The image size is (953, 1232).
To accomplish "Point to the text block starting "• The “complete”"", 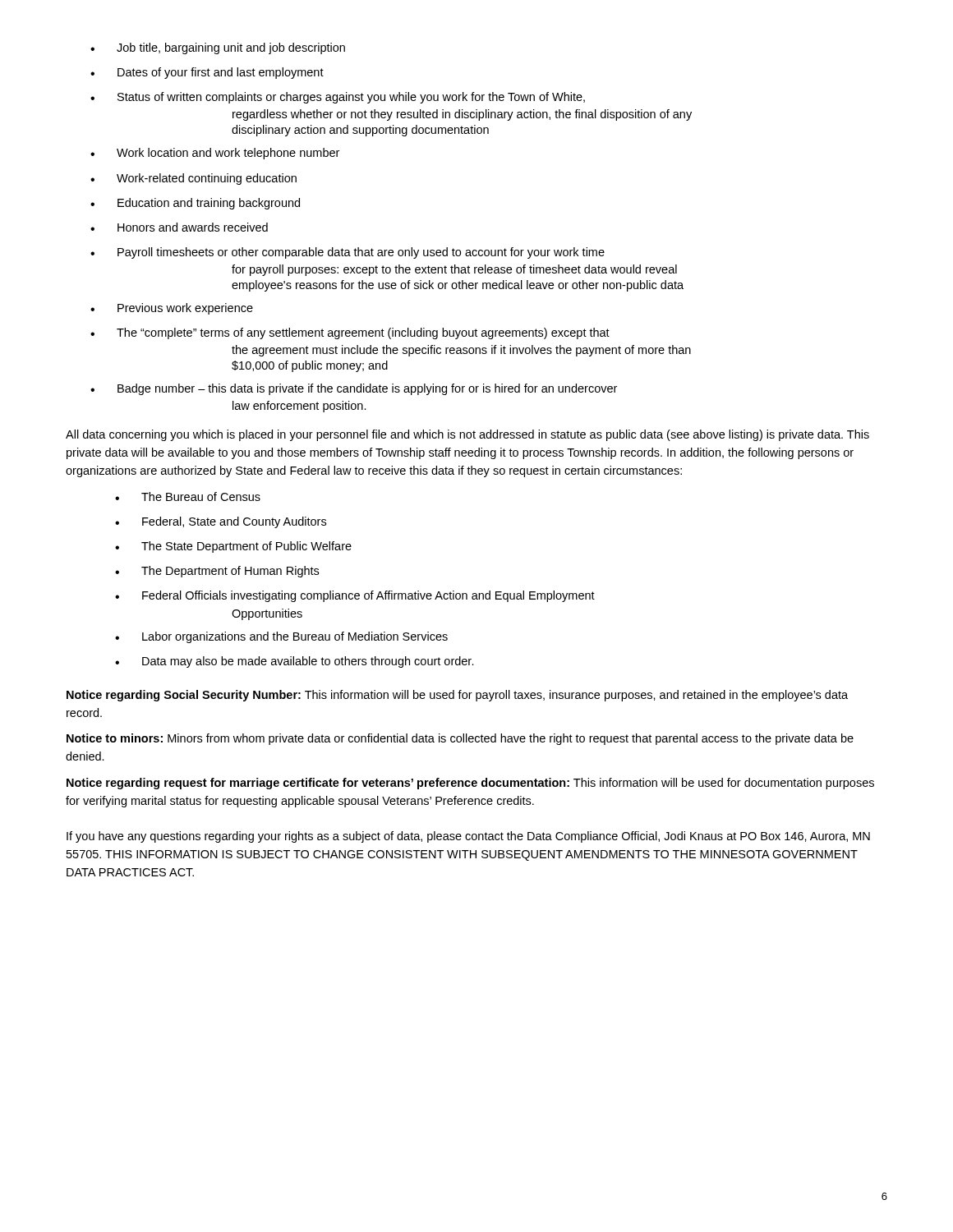I will pyautogui.click(x=489, y=350).
